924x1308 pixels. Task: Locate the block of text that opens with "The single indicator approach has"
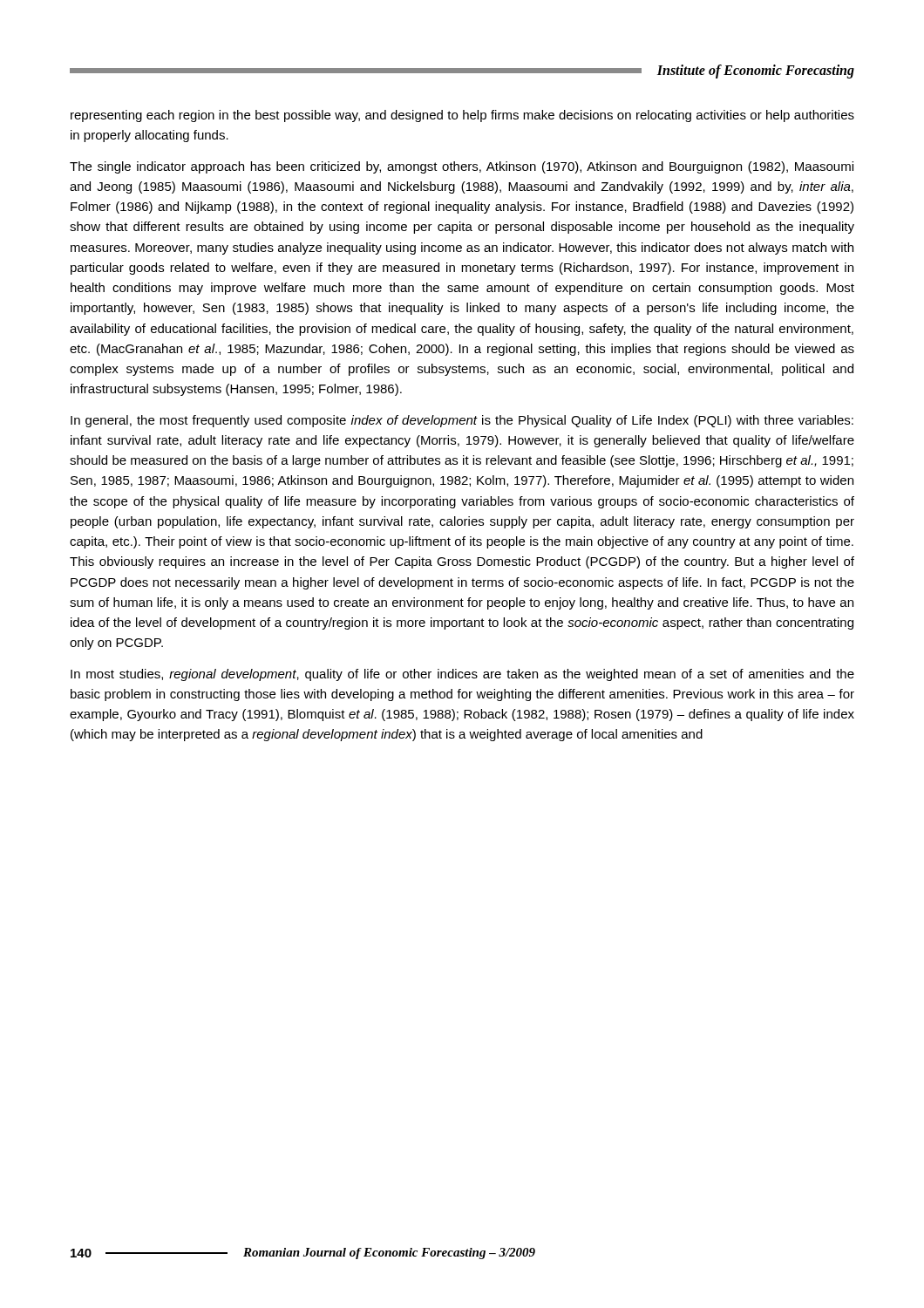(462, 277)
